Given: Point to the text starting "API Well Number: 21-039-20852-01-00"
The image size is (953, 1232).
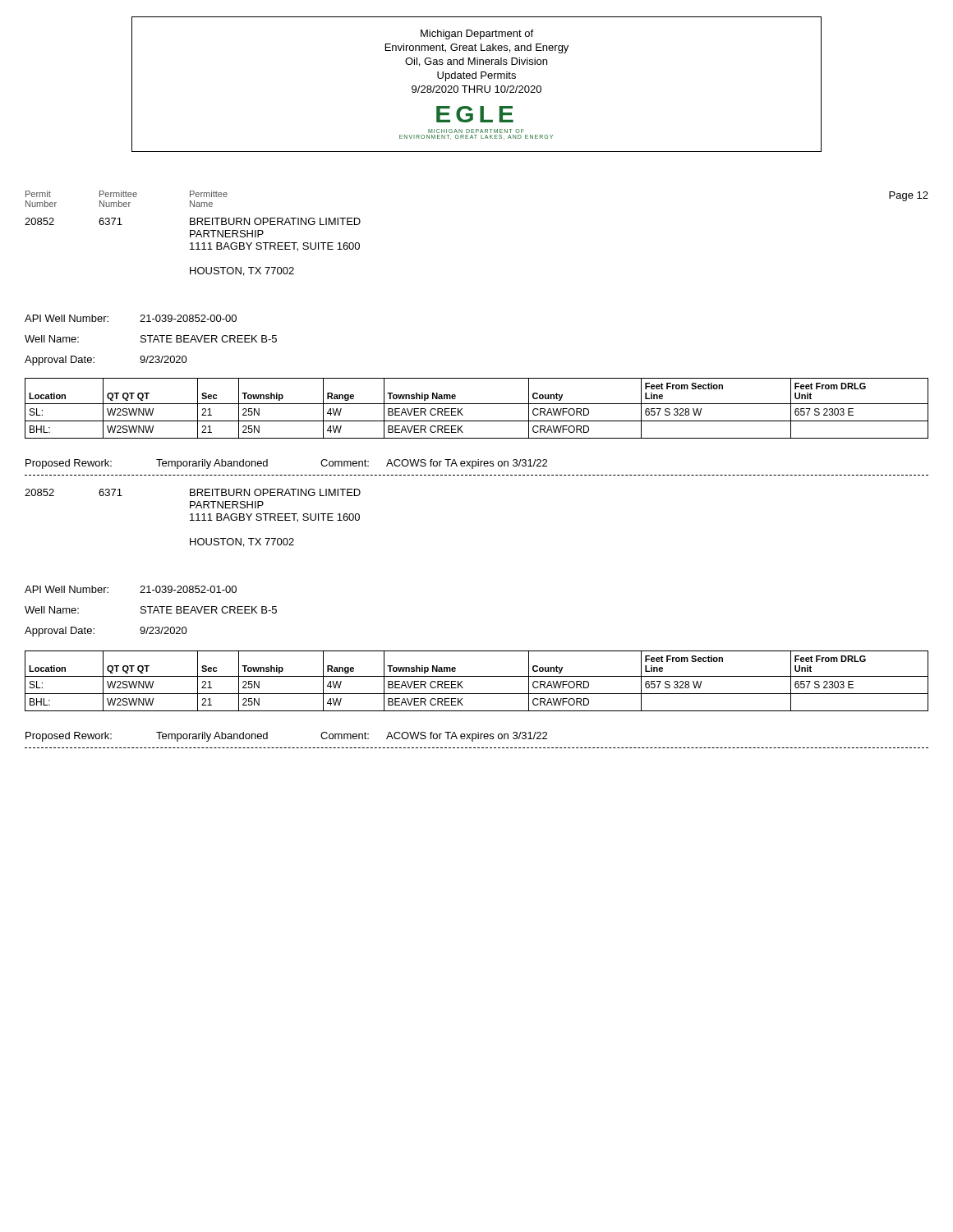Looking at the screenshot, I should tap(64, 589).
